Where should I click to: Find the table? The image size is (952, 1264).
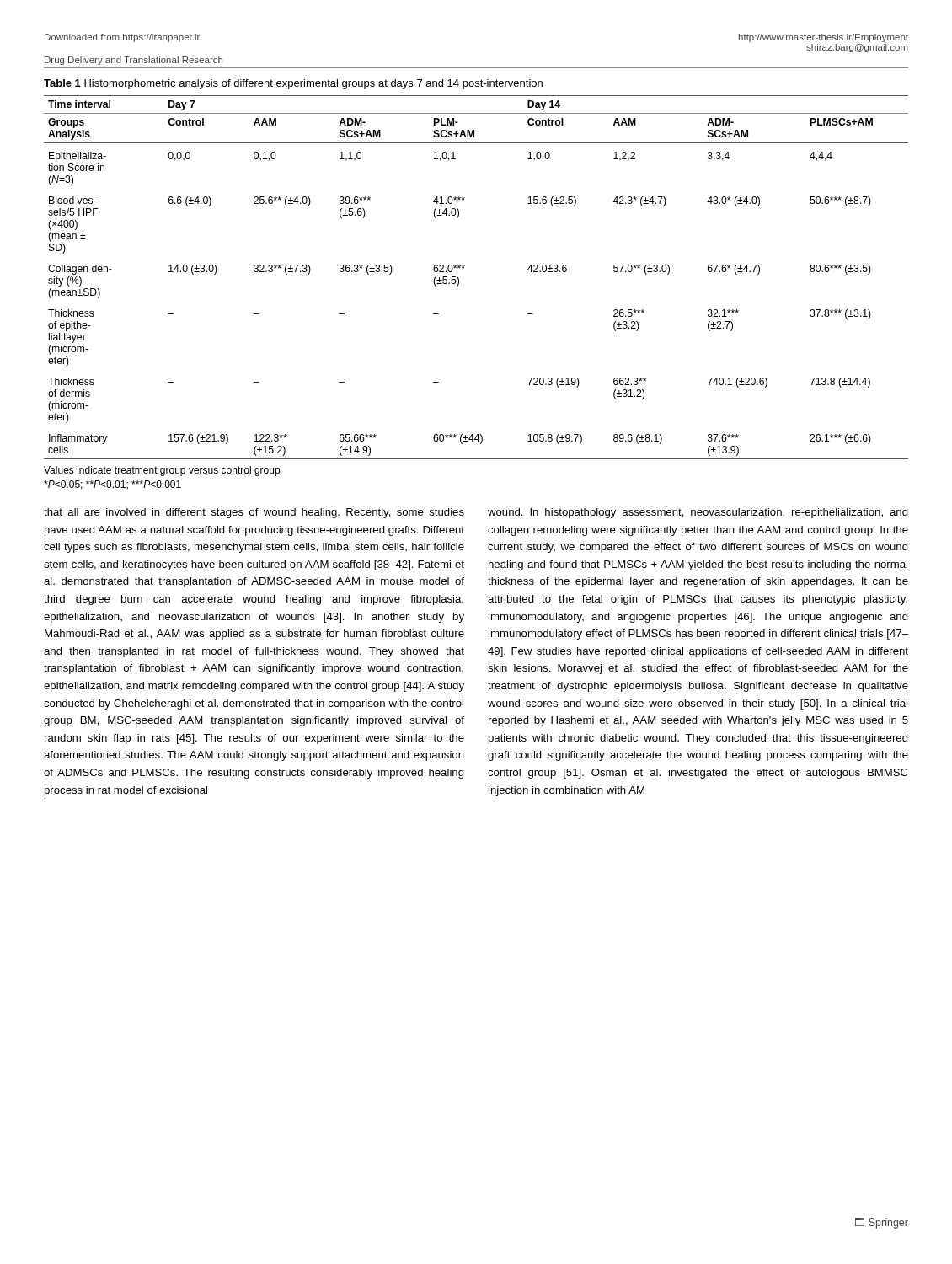(x=476, y=277)
